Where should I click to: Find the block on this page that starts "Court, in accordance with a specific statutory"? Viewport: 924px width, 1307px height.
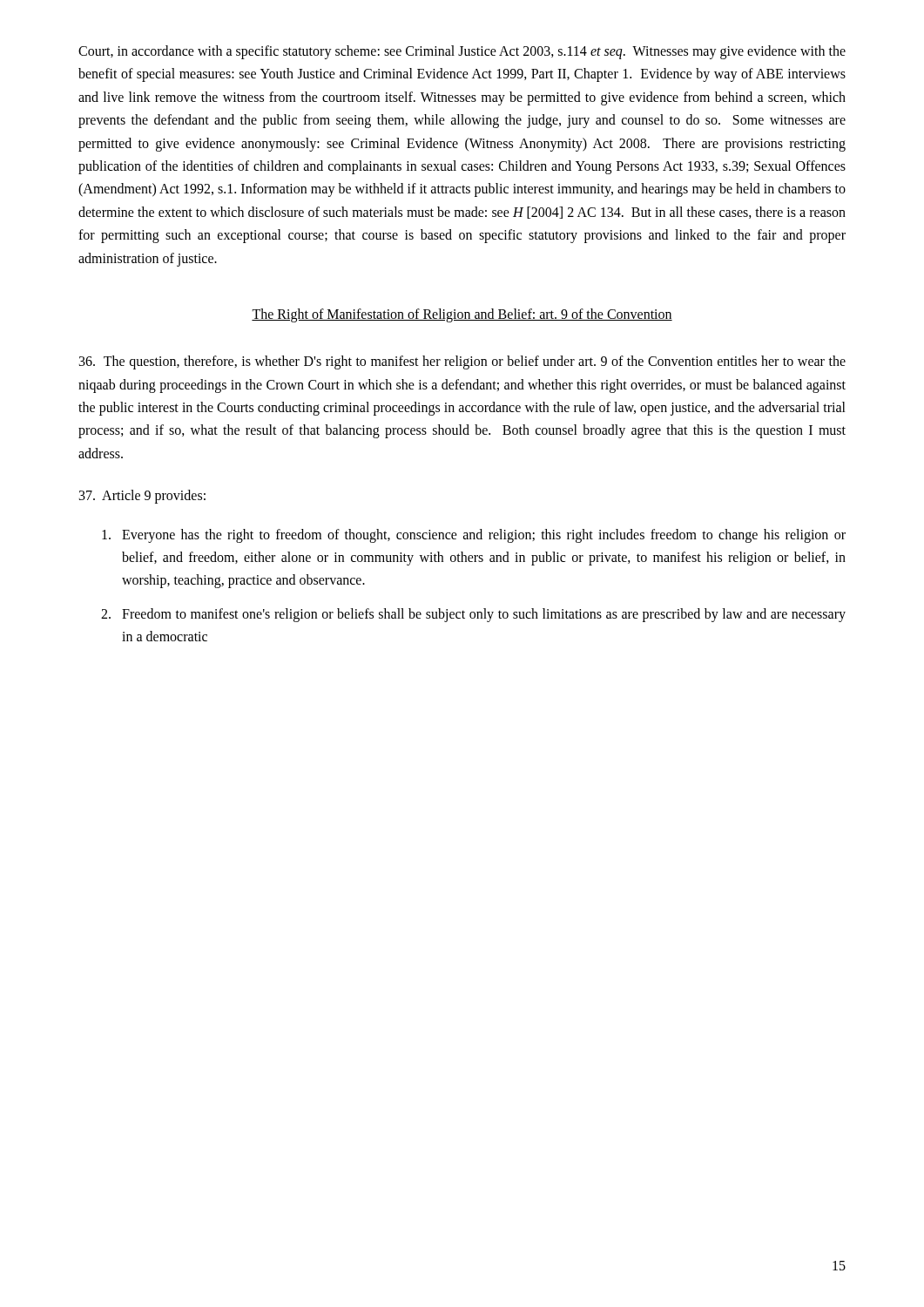(x=462, y=154)
